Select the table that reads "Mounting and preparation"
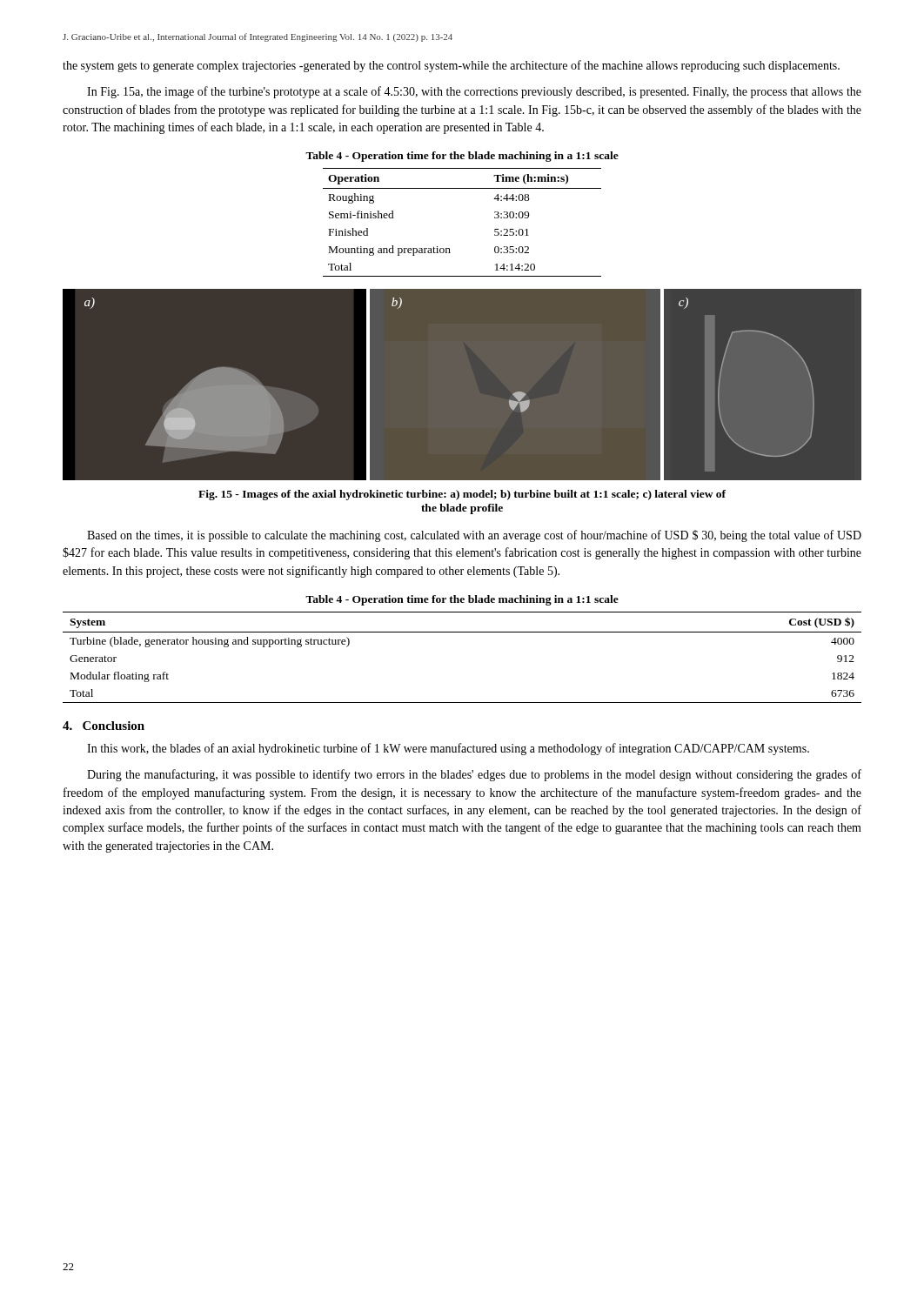Viewport: 924px width, 1305px height. click(x=462, y=222)
